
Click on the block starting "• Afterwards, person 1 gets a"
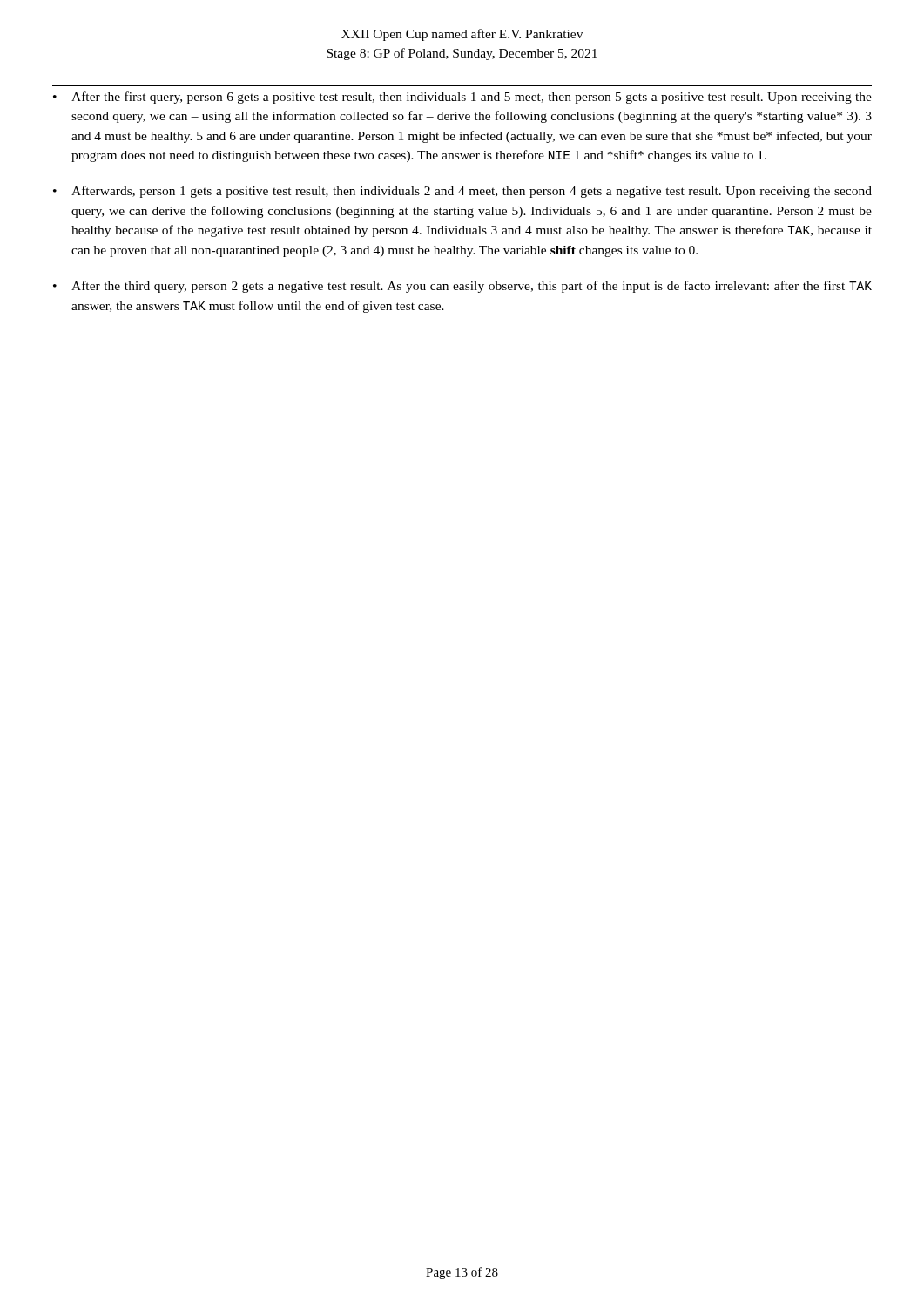pyautogui.click(x=462, y=221)
